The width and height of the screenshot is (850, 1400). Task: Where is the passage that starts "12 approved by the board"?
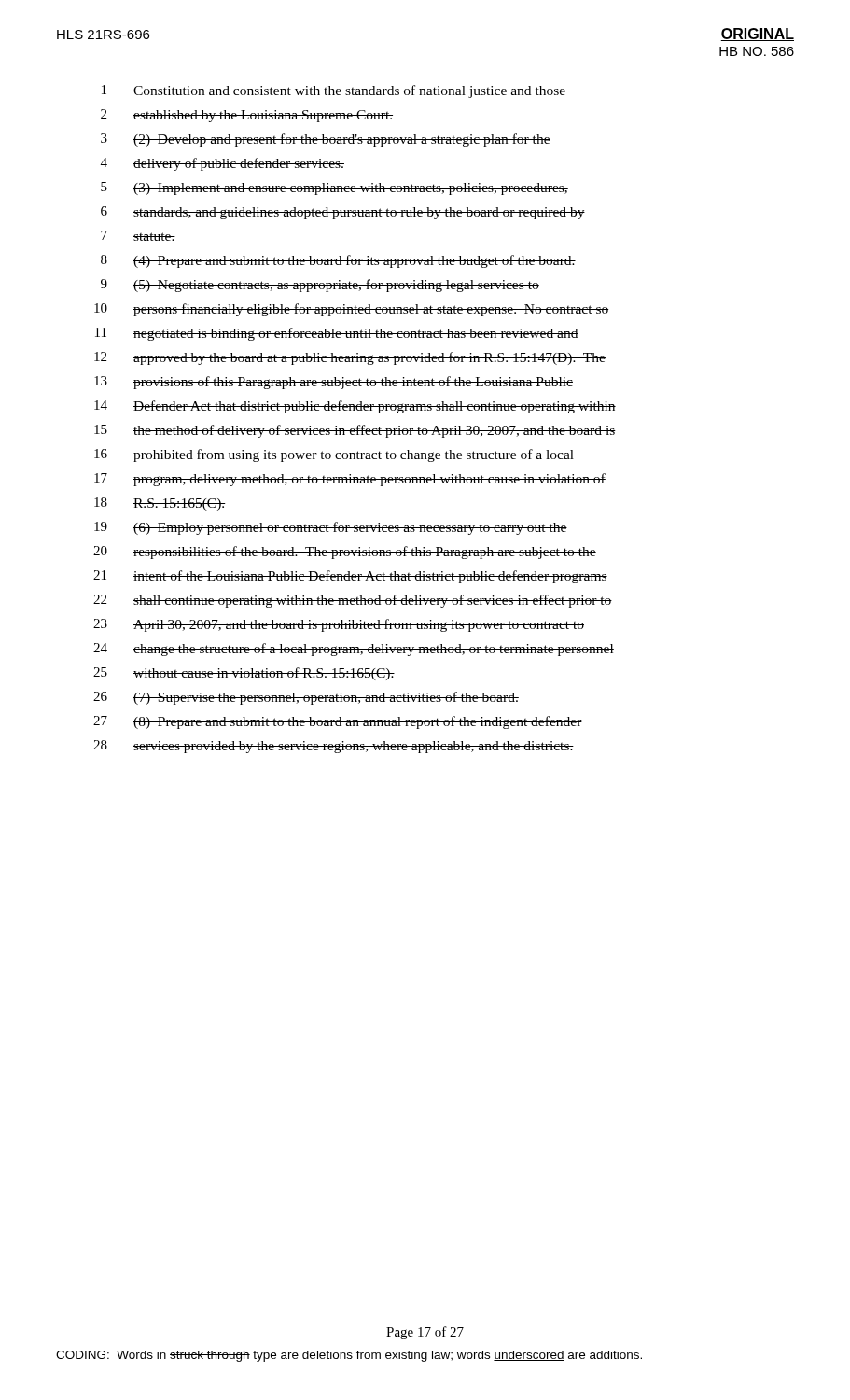(439, 358)
